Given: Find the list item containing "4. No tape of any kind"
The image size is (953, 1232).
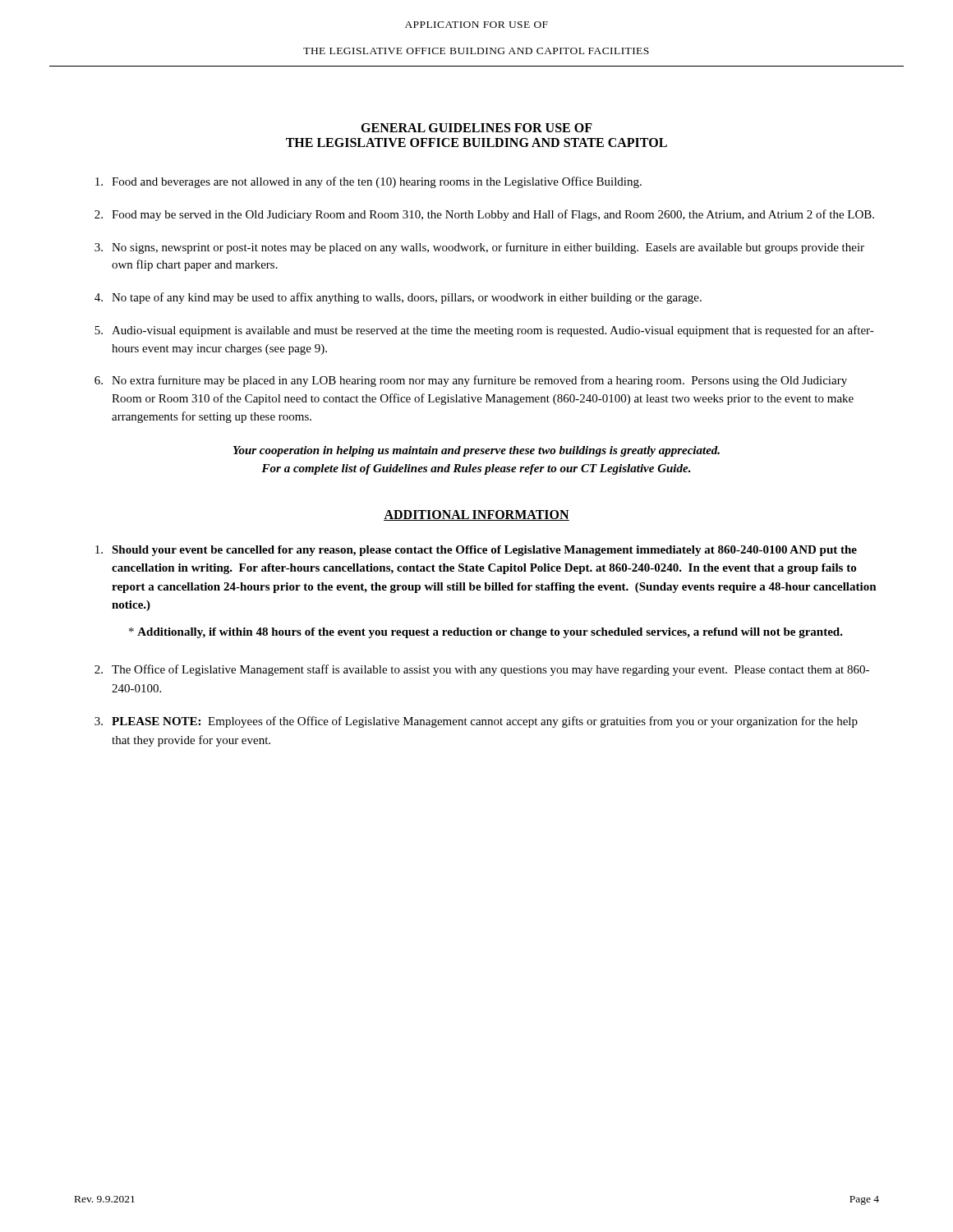Looking at the screenshot, I should [476, 298].
